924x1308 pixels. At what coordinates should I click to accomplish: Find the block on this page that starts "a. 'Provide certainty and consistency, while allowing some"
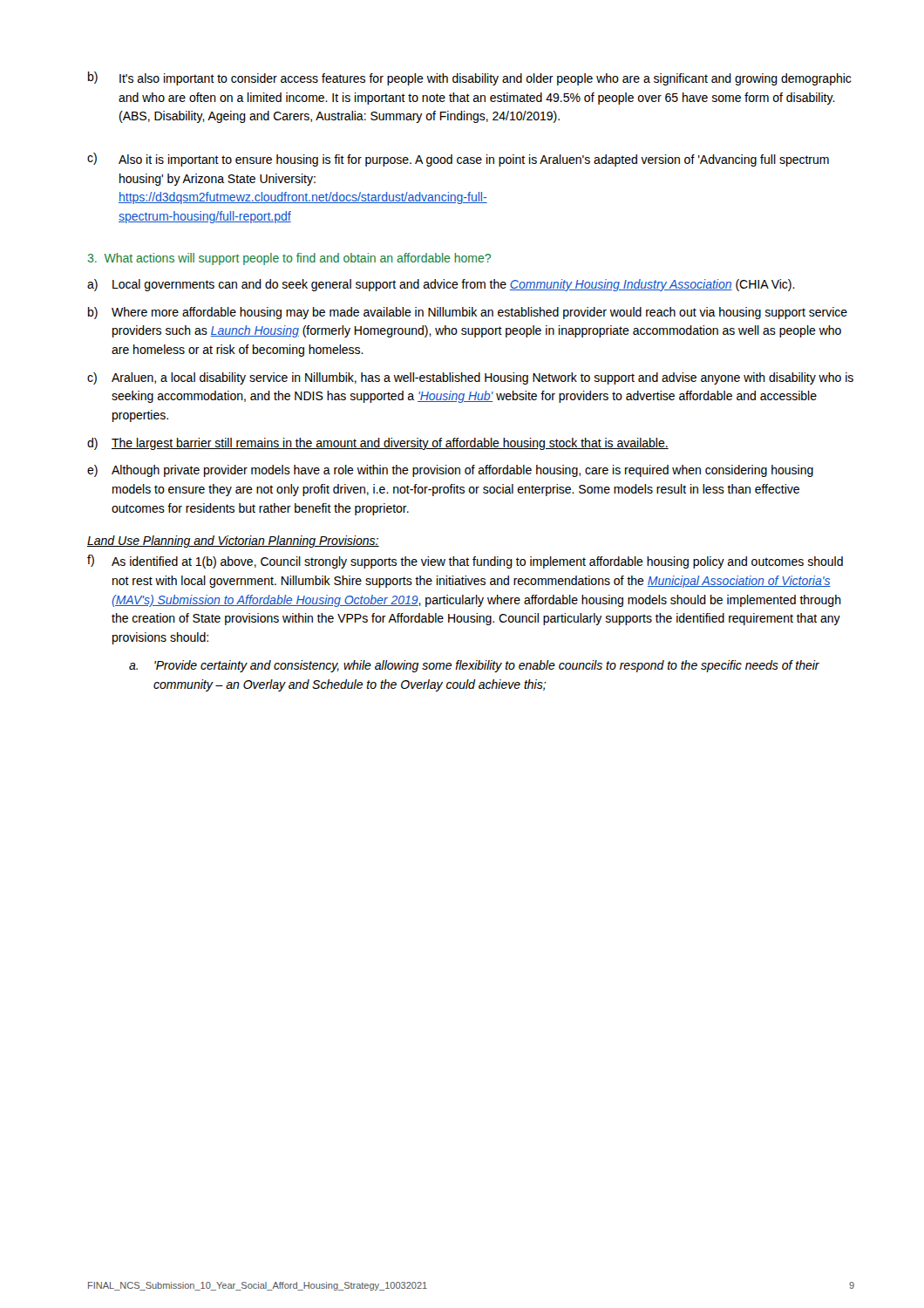(x=492, y=675)
